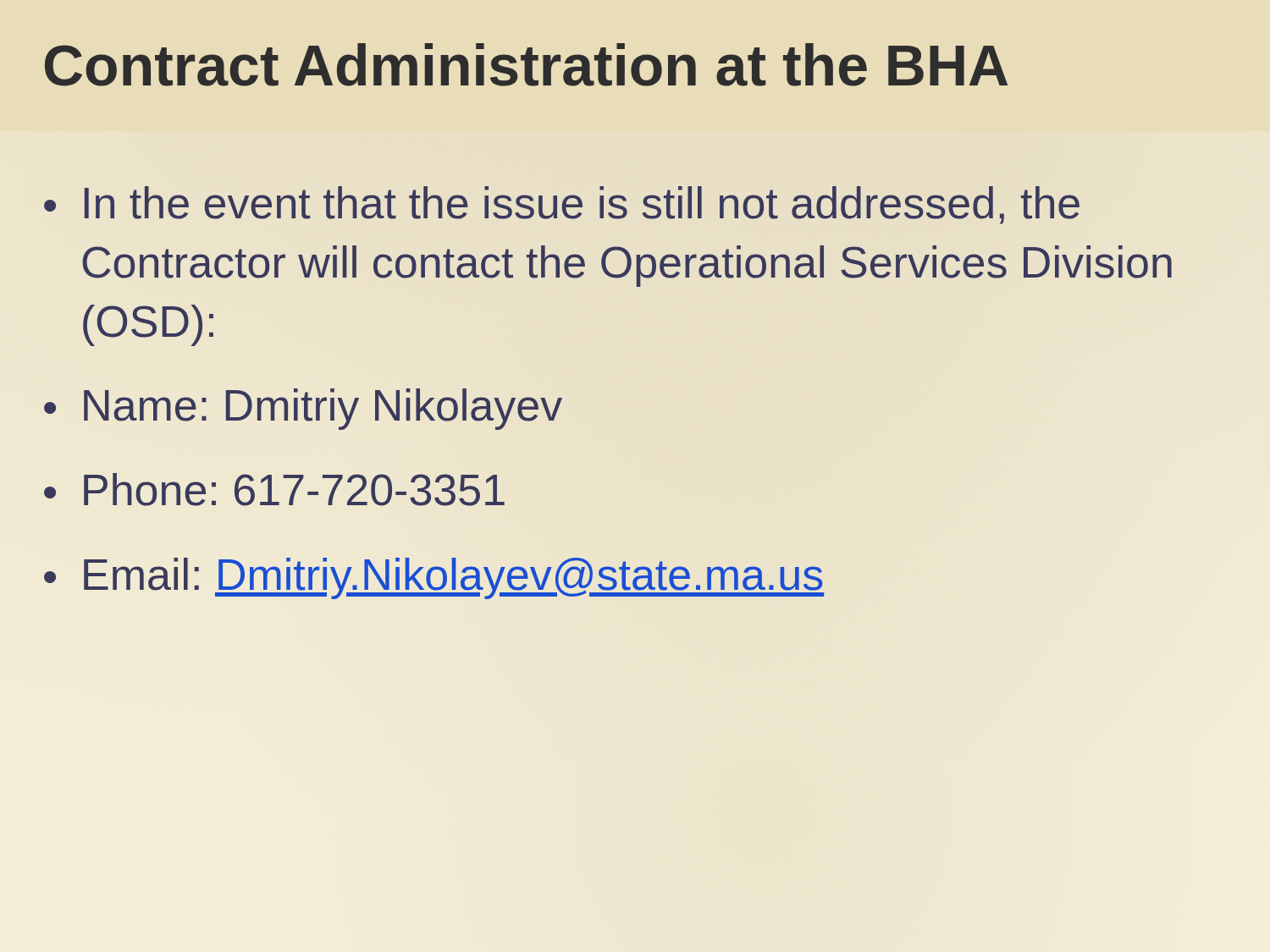
Task: Point to the title beginning "Contract Administration at"
Action: pos(526,66)
